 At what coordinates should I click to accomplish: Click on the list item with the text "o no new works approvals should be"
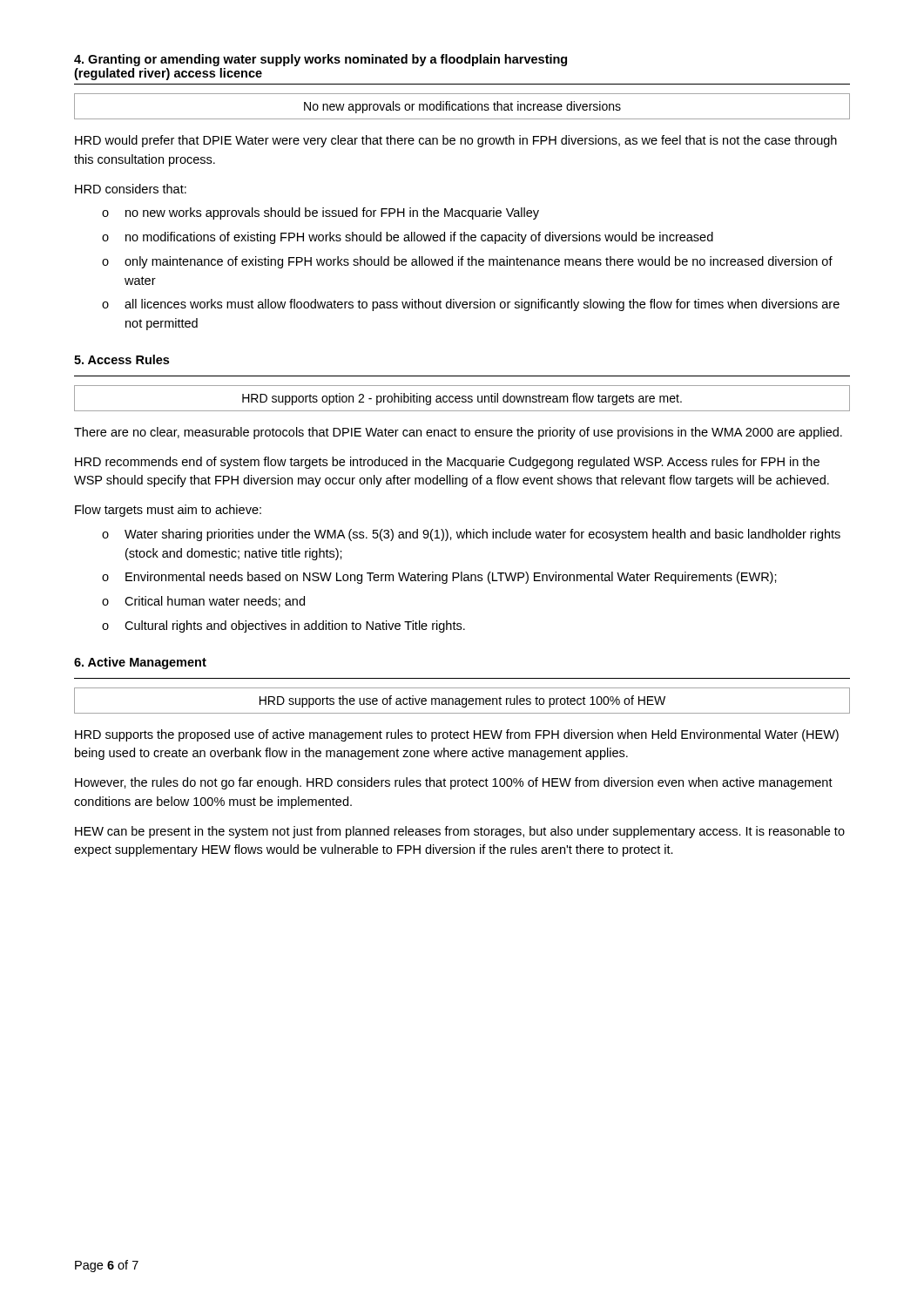coord(476,214)
